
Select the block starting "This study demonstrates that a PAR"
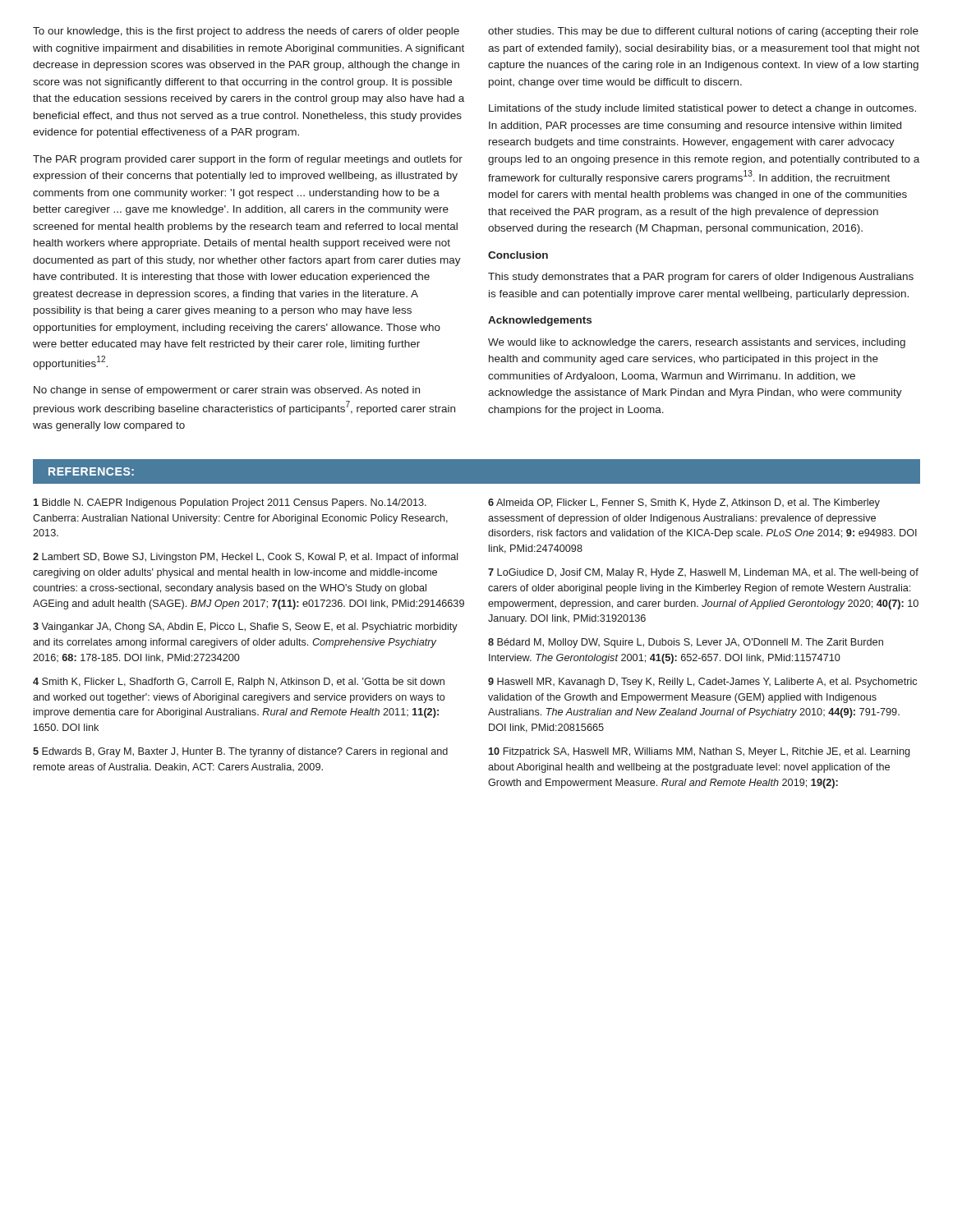pos(704,286)
